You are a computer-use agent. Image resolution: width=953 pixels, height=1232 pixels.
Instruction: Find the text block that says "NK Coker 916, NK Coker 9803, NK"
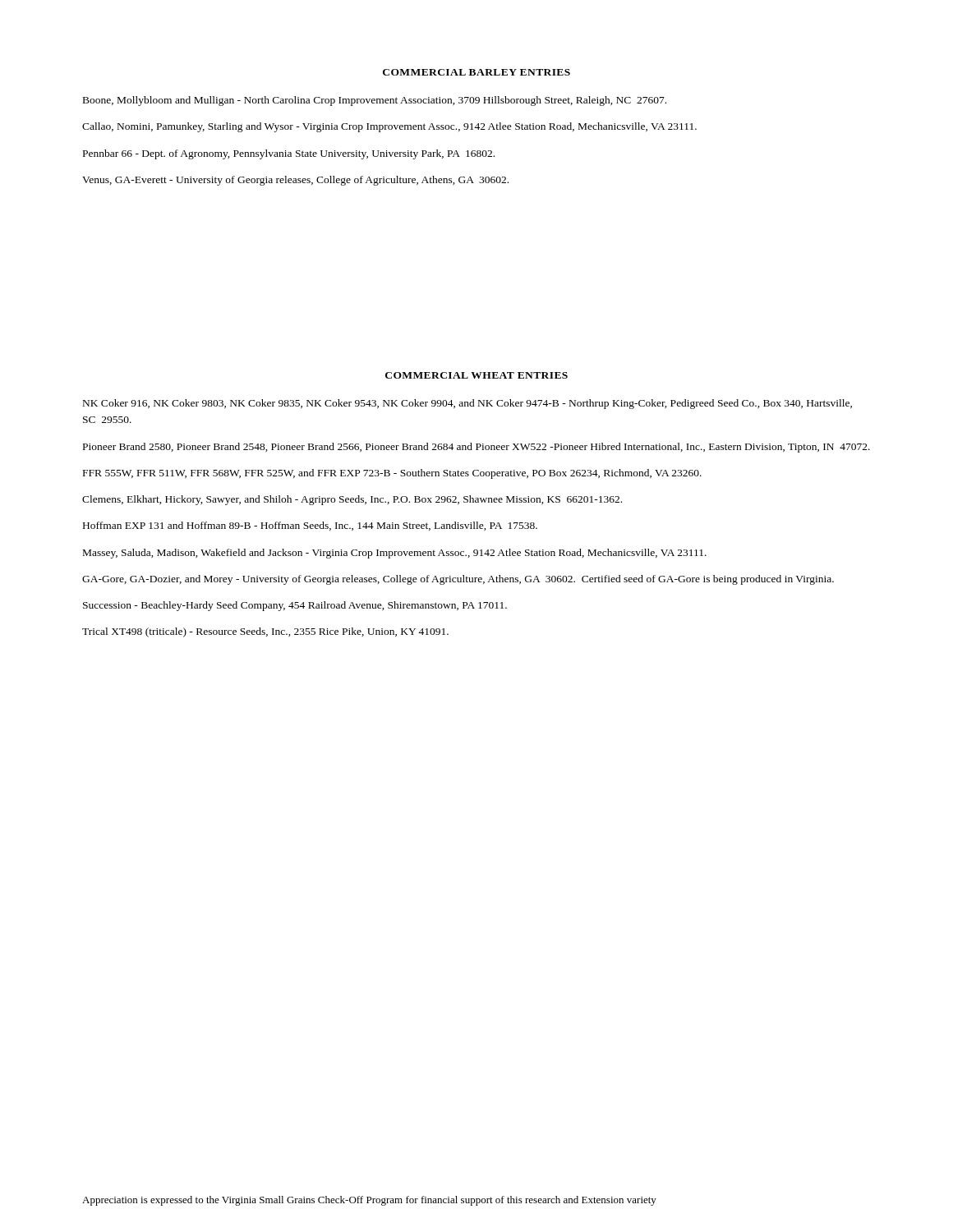click(x=467, y=411)
